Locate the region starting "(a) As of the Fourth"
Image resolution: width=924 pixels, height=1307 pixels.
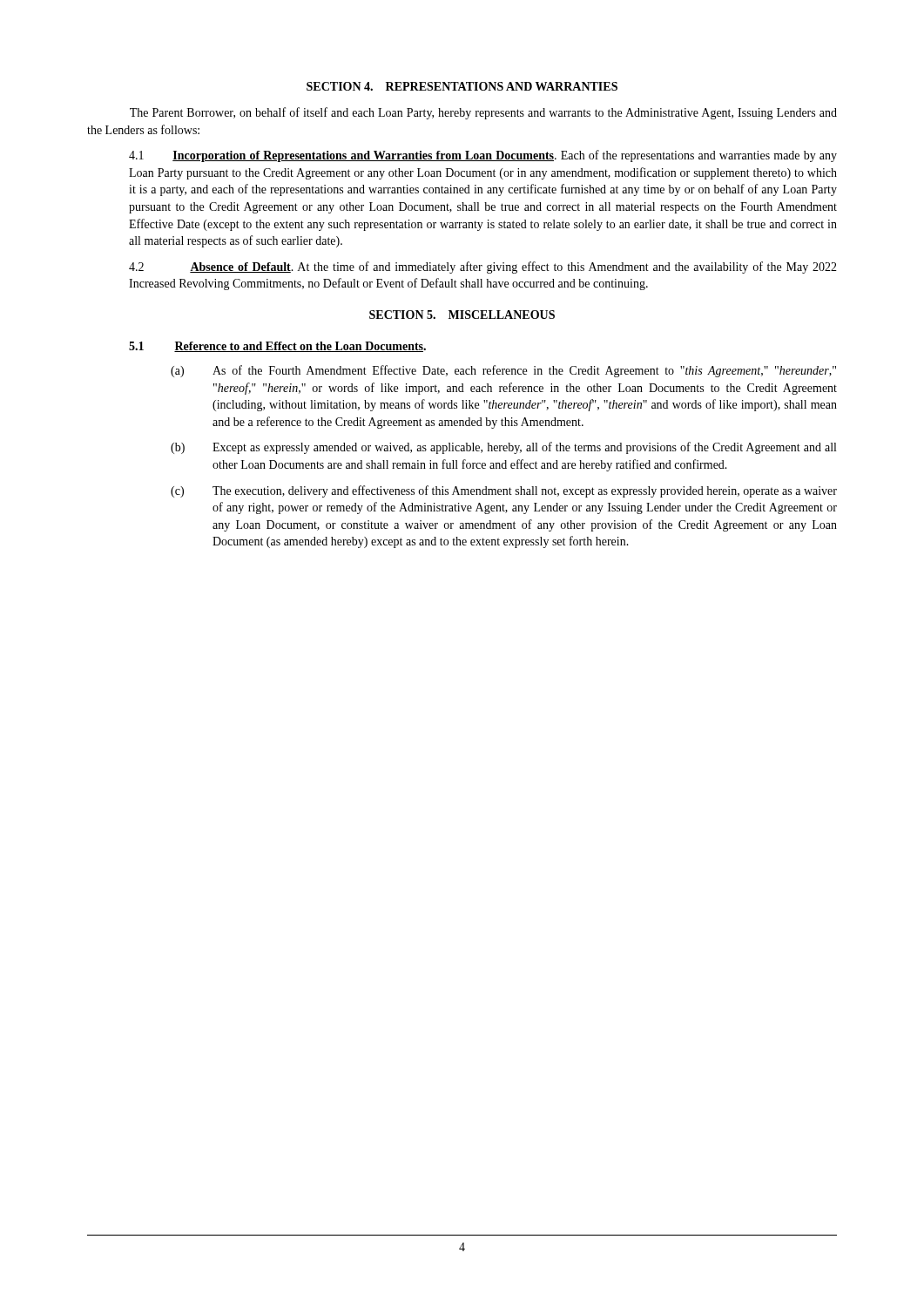[x=504, y=397]
